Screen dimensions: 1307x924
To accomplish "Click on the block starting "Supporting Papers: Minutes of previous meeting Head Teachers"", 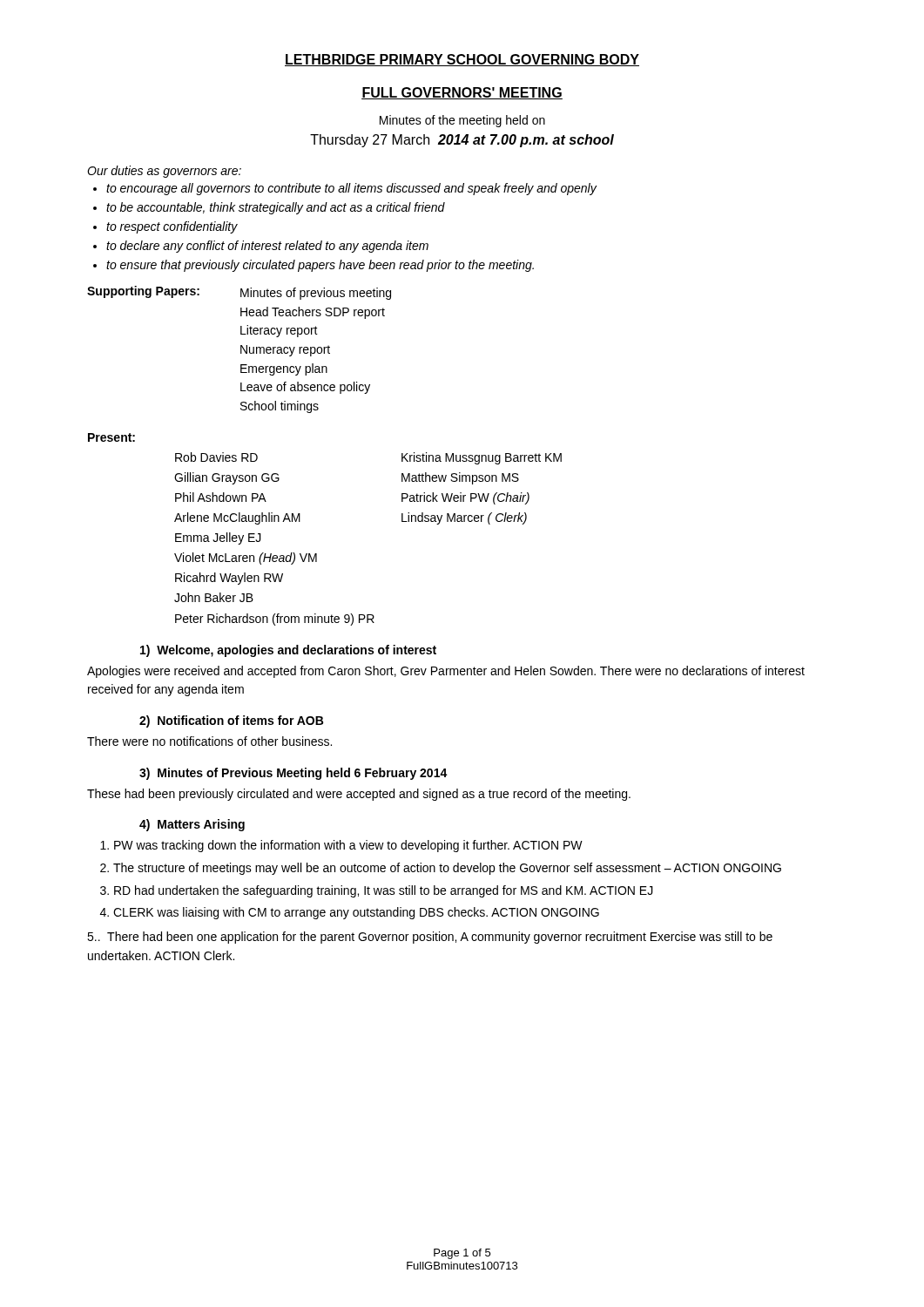I will (x=239, y=293).
